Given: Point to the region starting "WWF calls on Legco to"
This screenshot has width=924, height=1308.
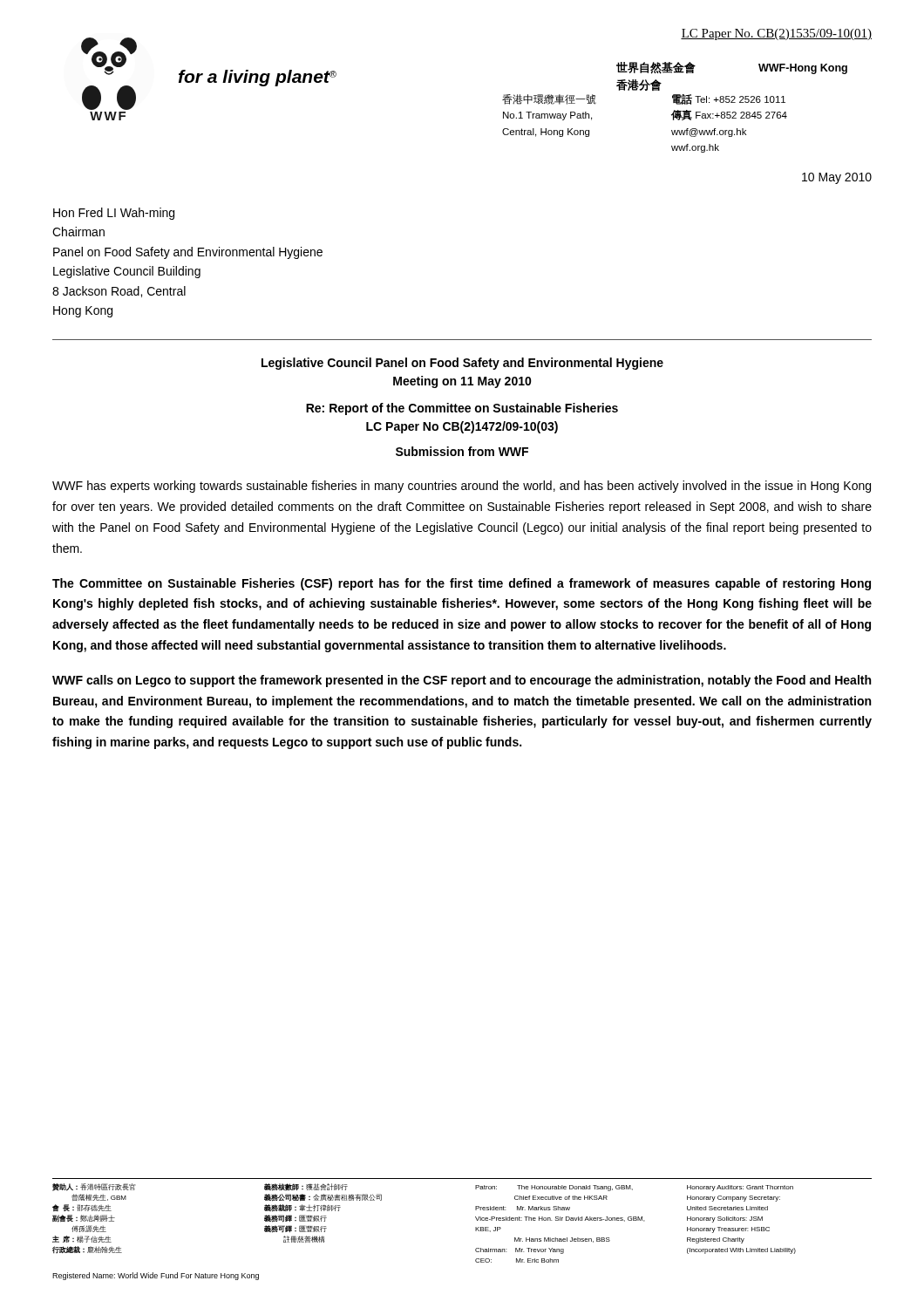Looking at the screenshot, I should [462, 711].
